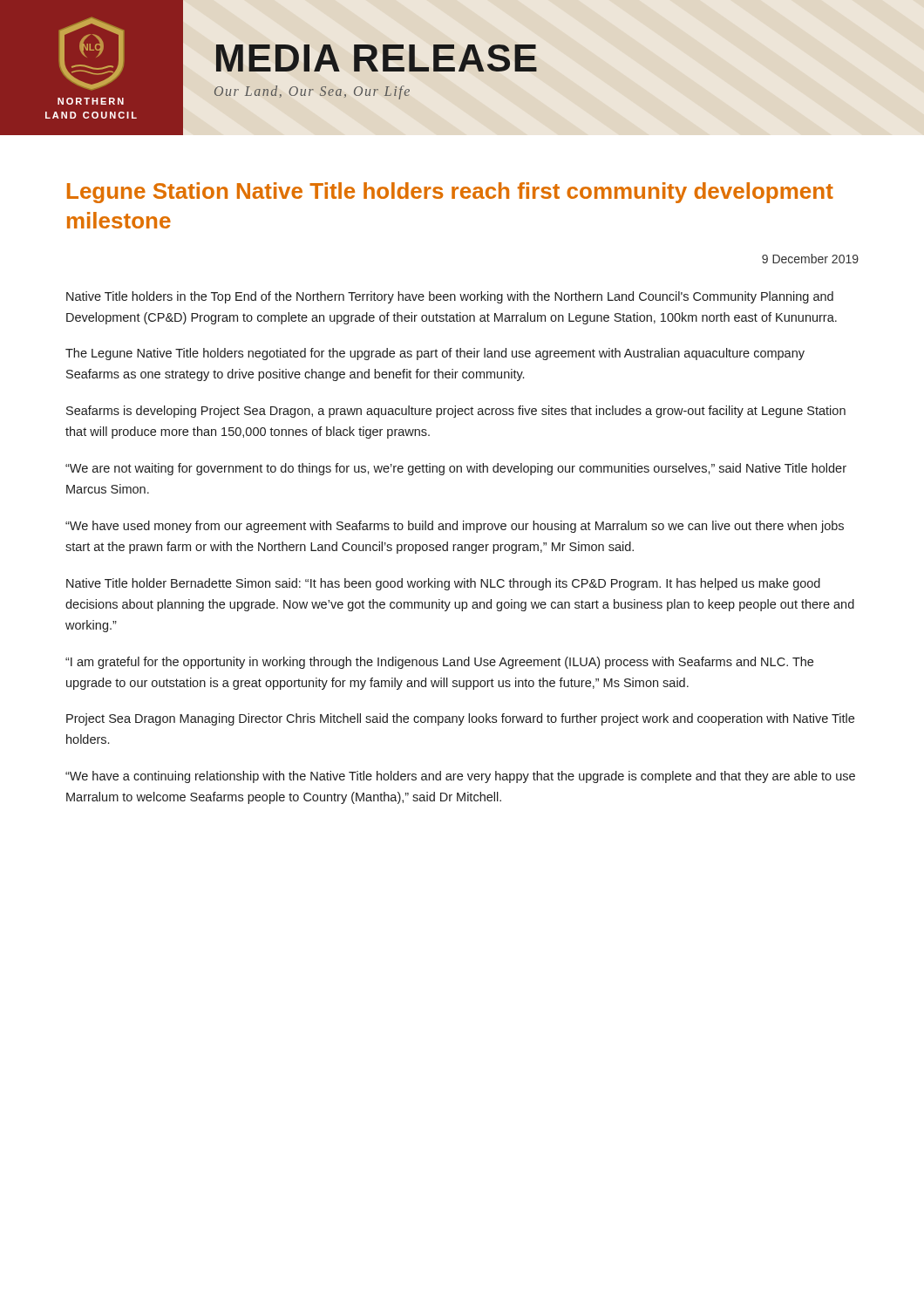Click on the text block that reads "The Legune Native"

435,364
